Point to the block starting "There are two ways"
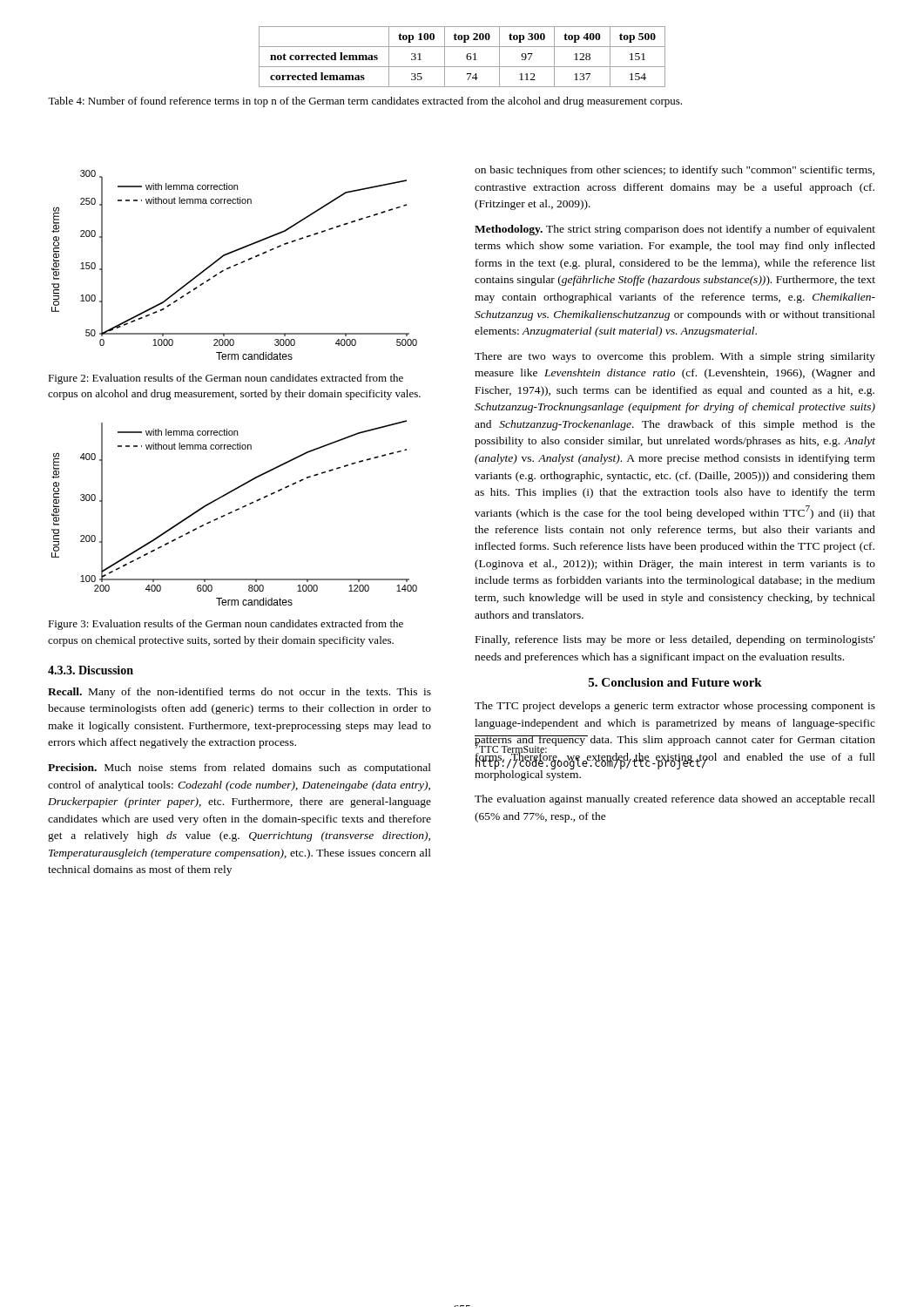Image resolution: width=924 pixels, height=1307 pixels. point(675,485)
